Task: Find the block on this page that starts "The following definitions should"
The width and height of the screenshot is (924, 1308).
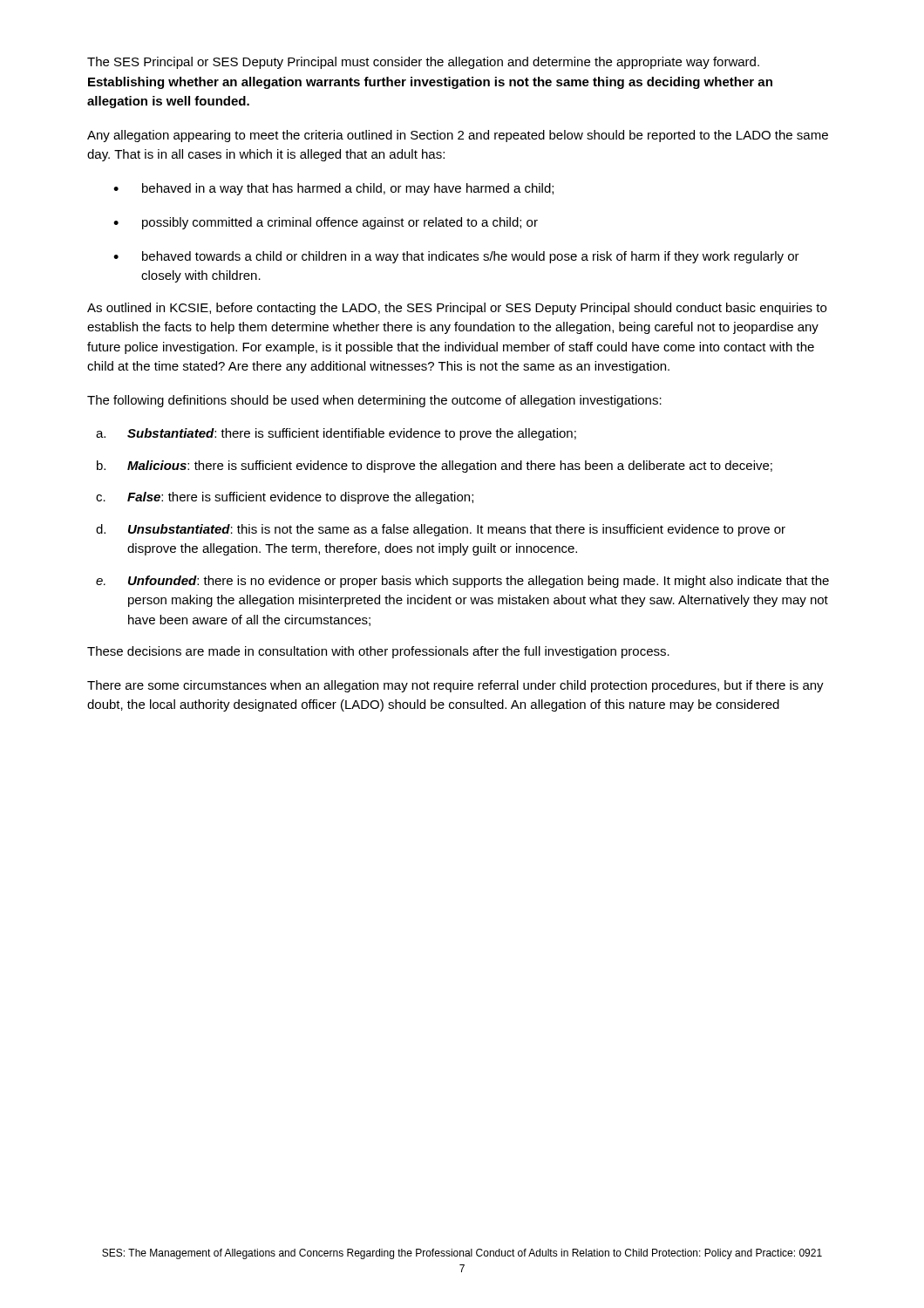Action: pyautogui.click(x=375, y=400)
